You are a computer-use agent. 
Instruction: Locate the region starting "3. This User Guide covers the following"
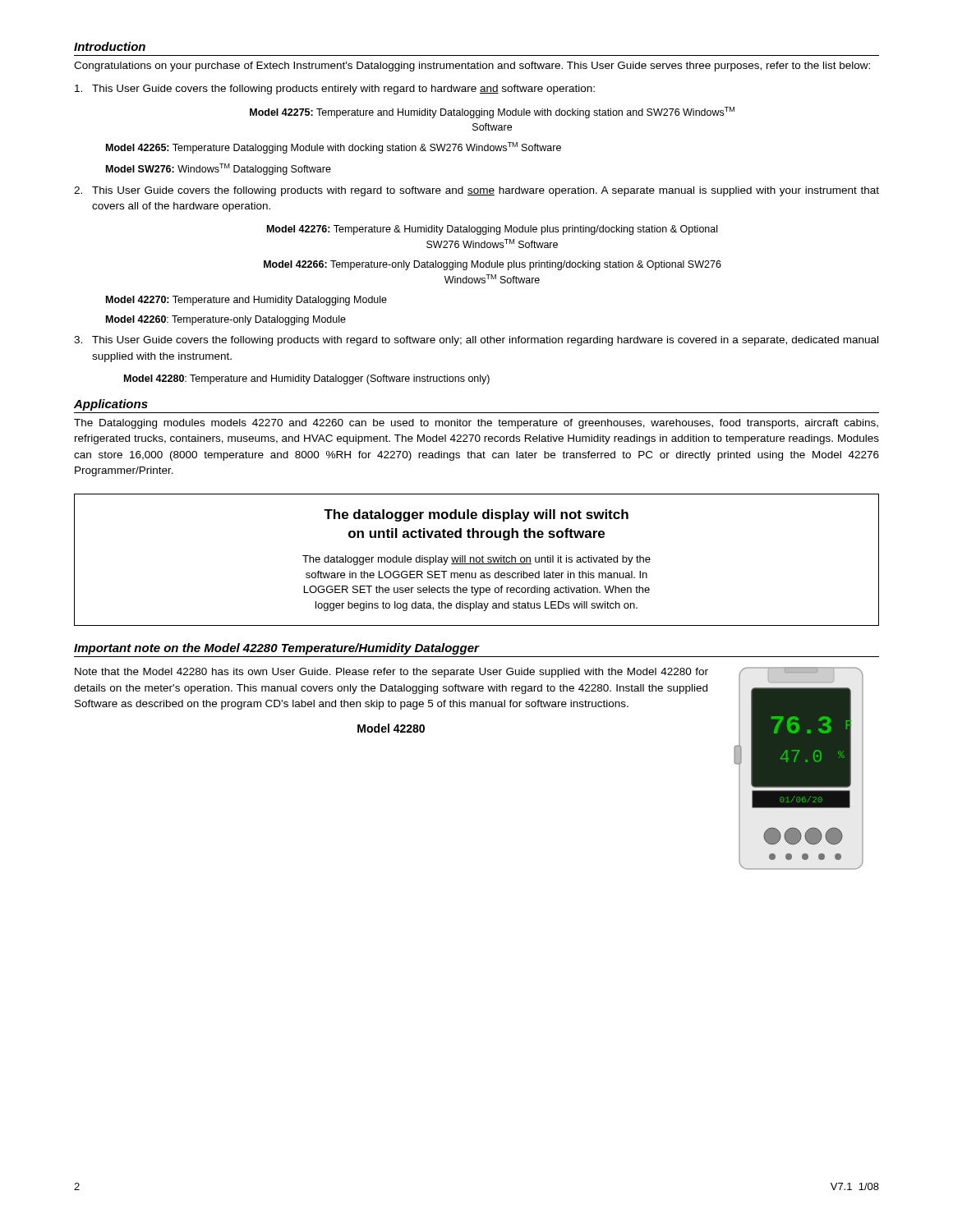tap(476, 348)
